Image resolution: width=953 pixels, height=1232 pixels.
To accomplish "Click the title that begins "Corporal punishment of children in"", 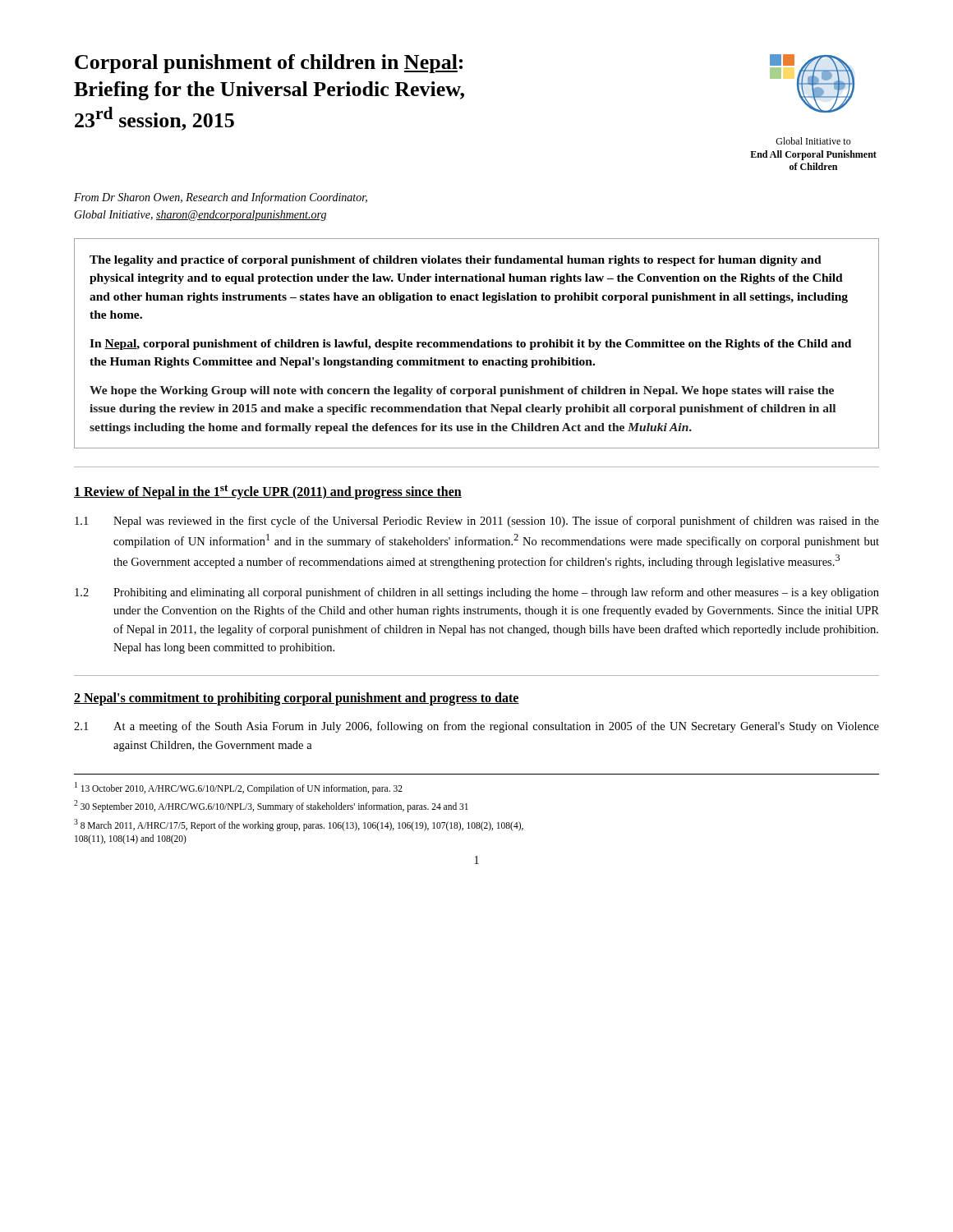I will [x=398, y=92].
